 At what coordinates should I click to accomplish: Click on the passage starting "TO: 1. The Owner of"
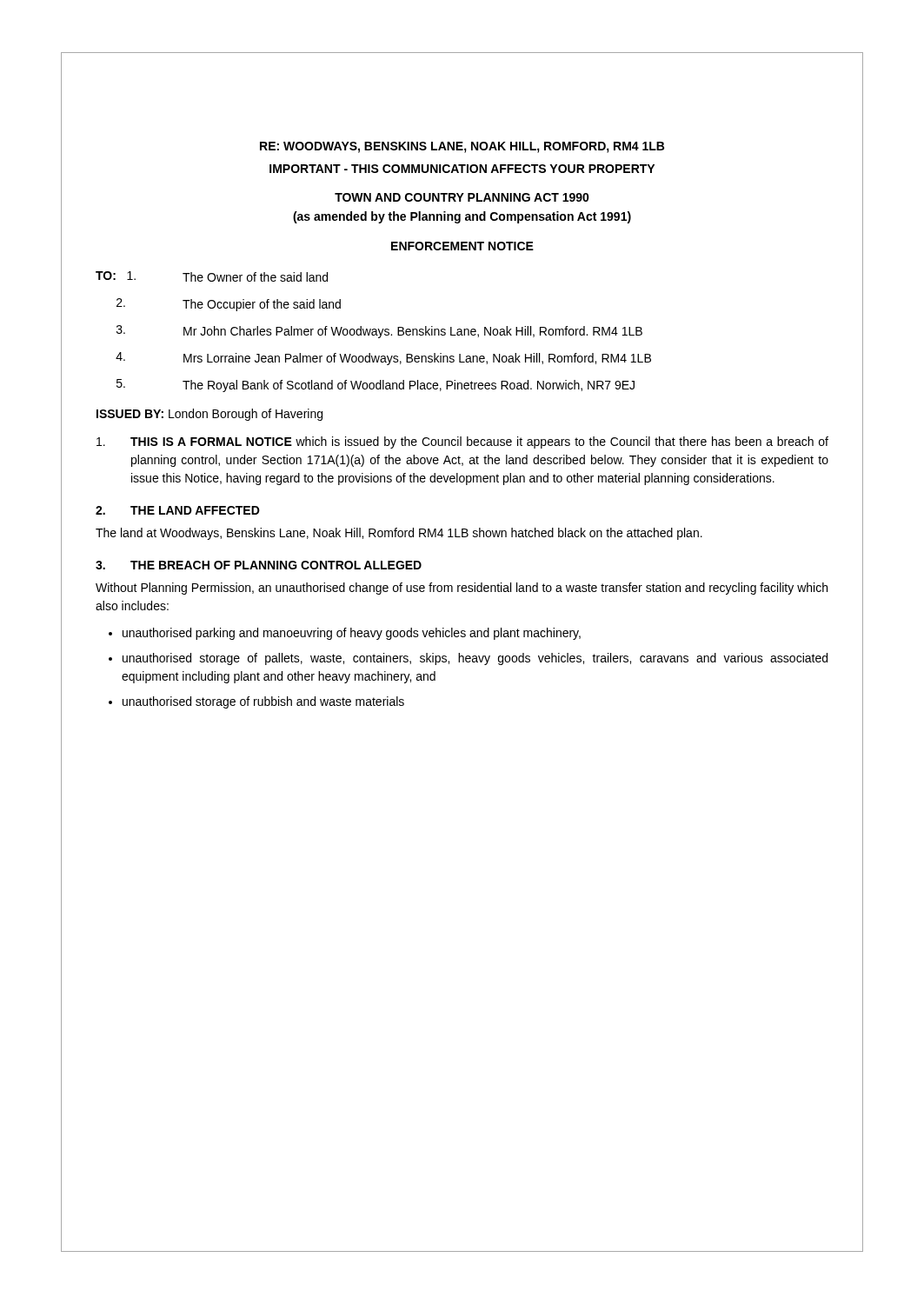[462, 331]
